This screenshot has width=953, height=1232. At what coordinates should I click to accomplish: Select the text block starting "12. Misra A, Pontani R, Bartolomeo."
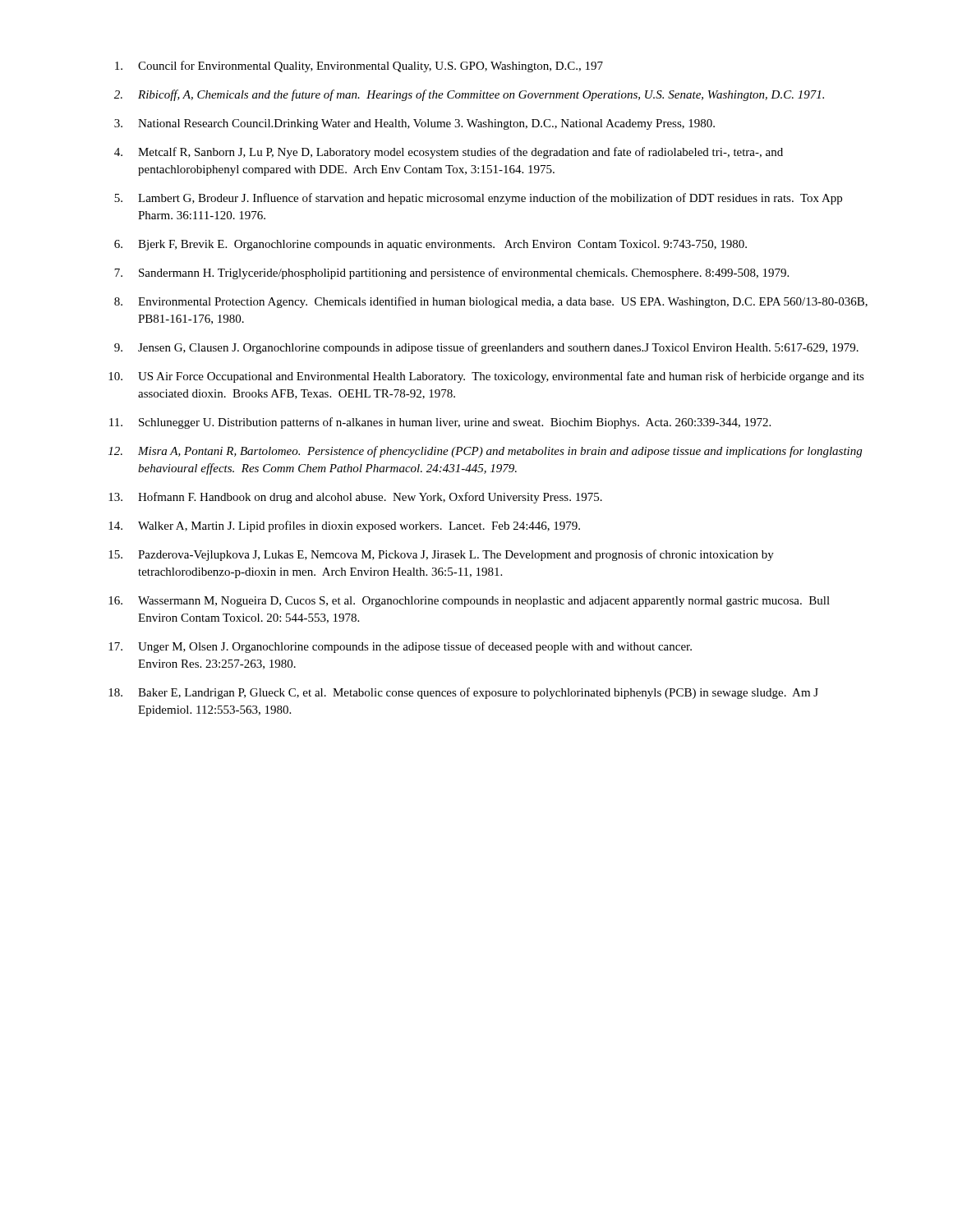[x=476, y=460]
